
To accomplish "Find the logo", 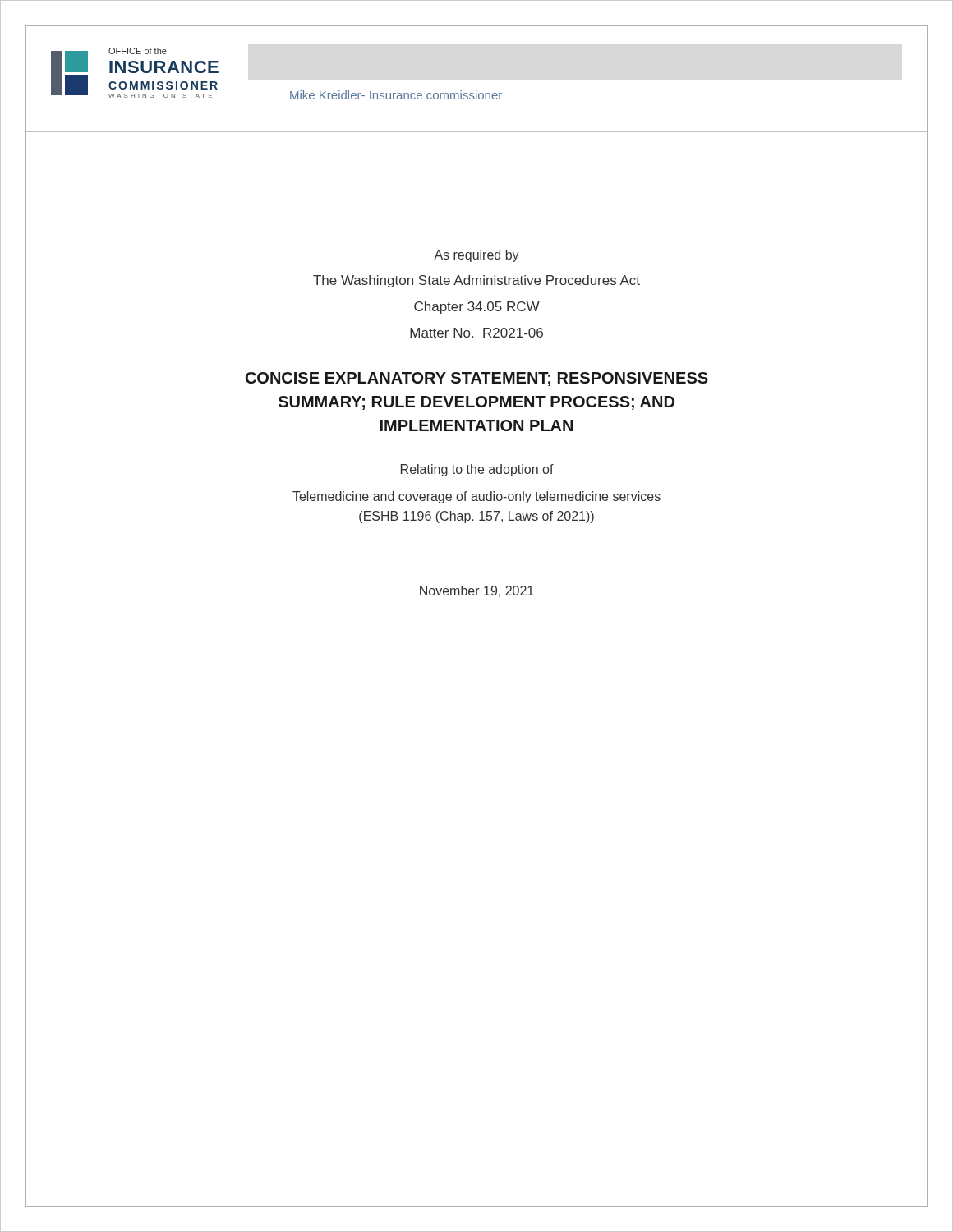I will coord(135,73).
